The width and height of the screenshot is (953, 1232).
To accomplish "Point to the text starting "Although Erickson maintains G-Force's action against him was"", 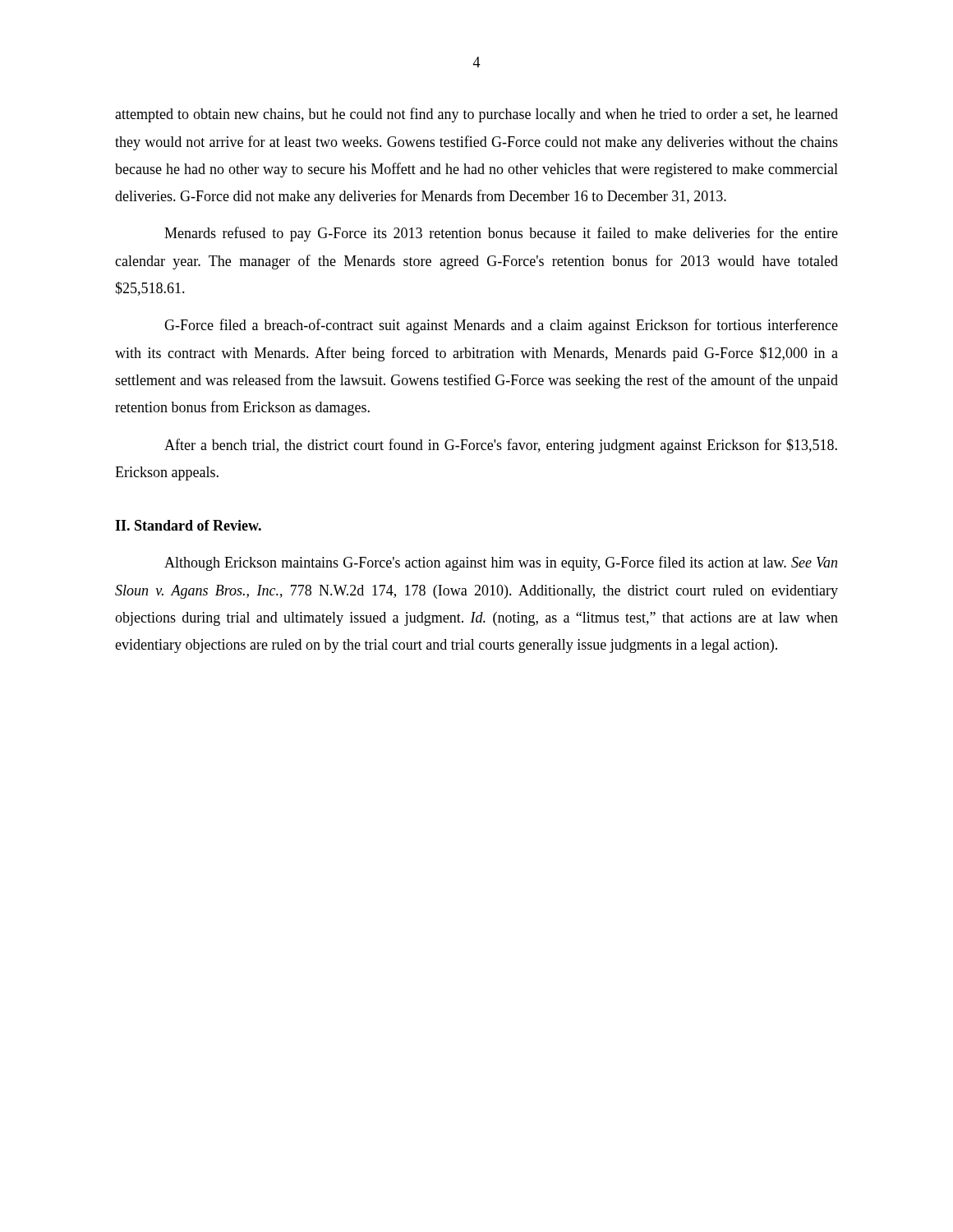I will pyautogui.click(x=476, y=605).
